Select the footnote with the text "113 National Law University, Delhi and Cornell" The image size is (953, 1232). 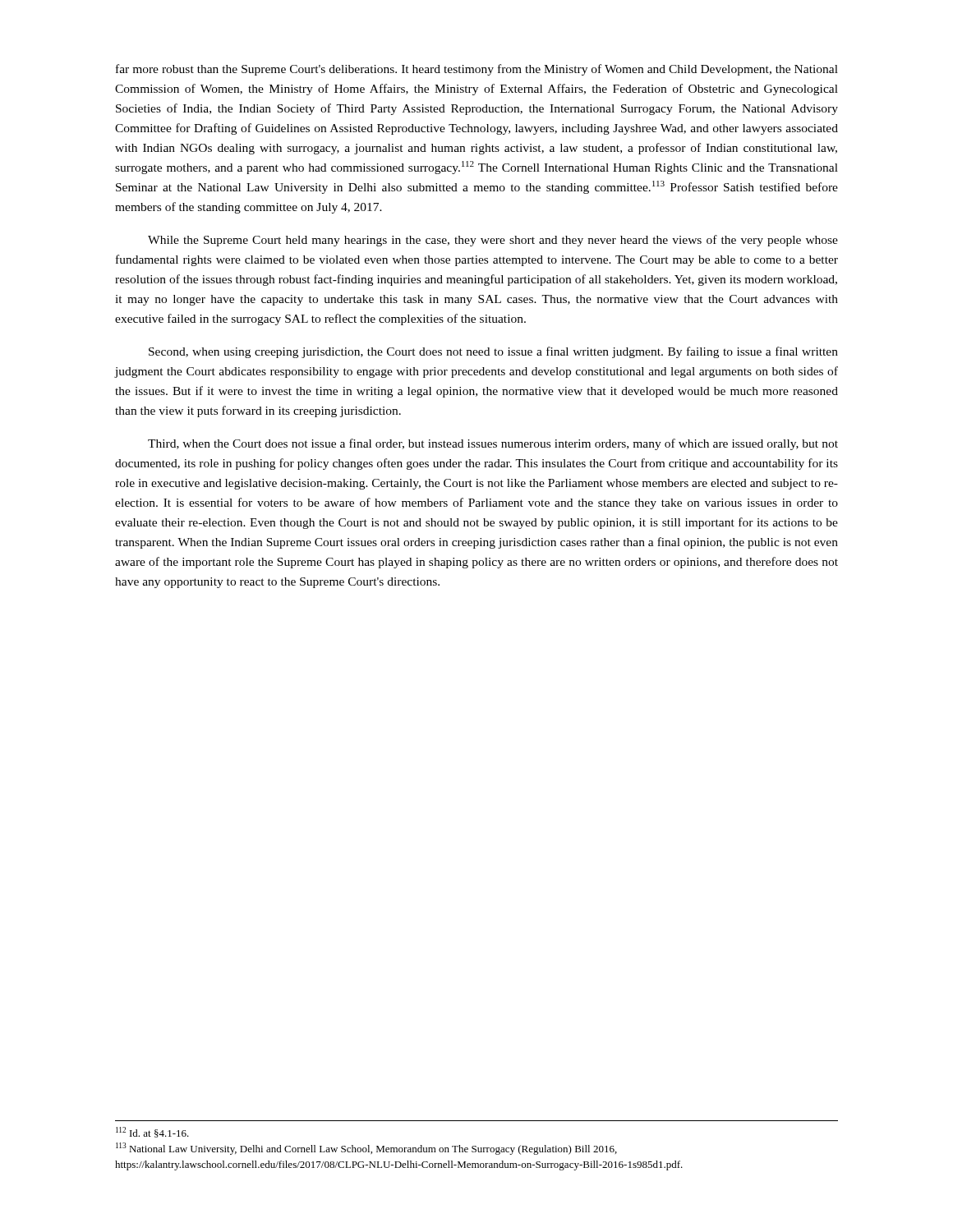tap(399, 1156)
